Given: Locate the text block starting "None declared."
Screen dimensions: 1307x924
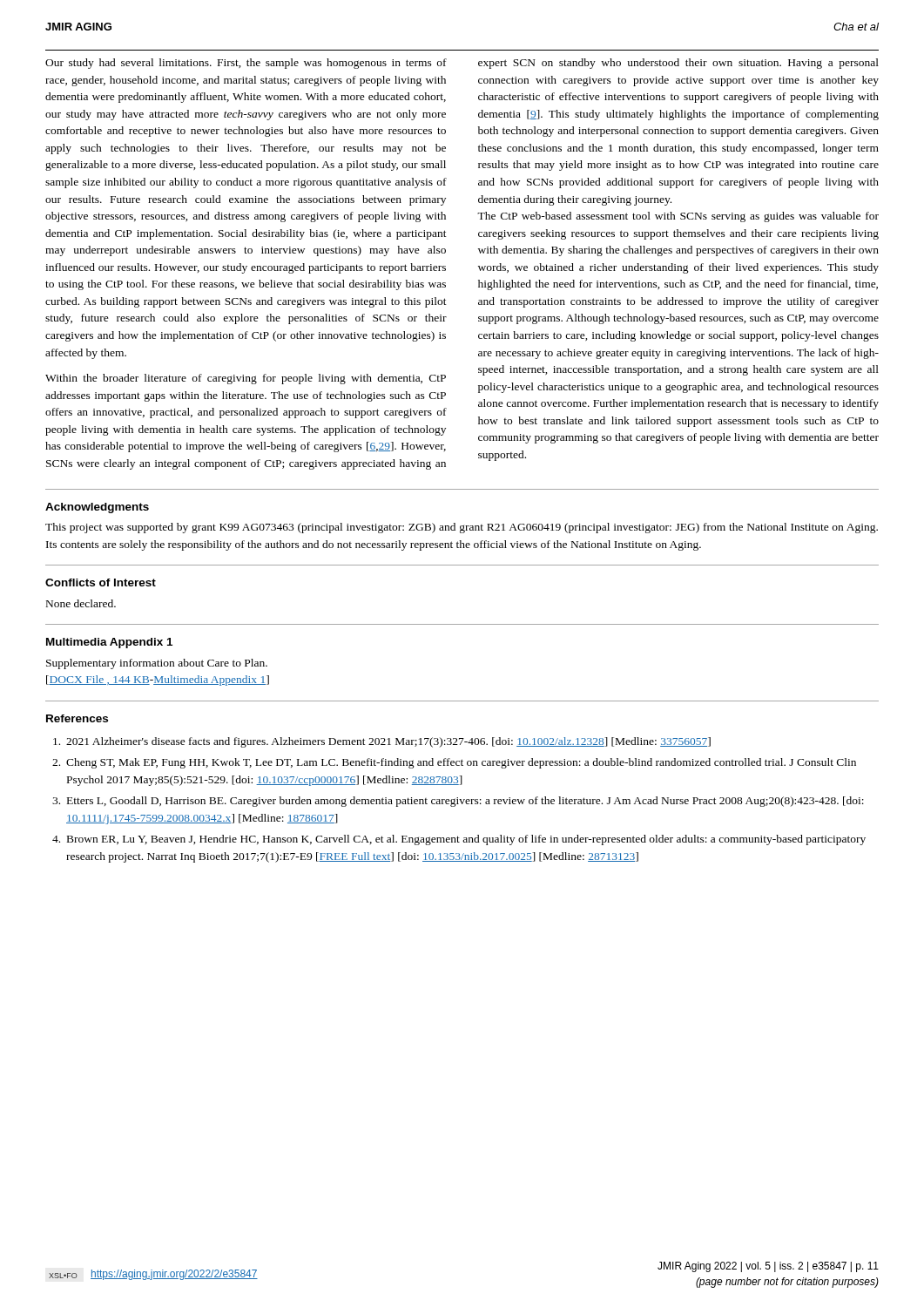Looking at the screenshot, I should pos(81,603).
